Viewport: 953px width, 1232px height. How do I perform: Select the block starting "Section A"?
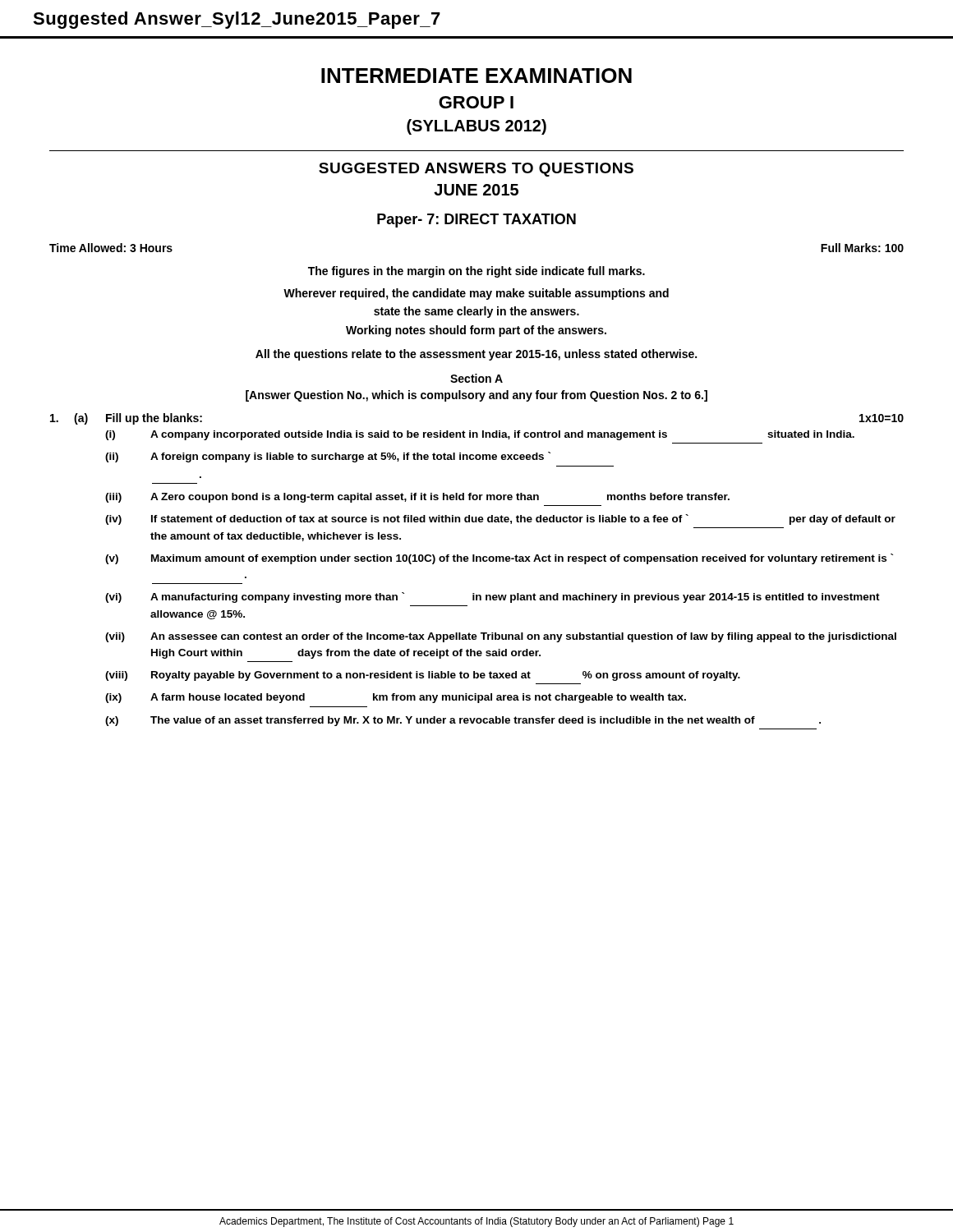(x=476, y=379)
